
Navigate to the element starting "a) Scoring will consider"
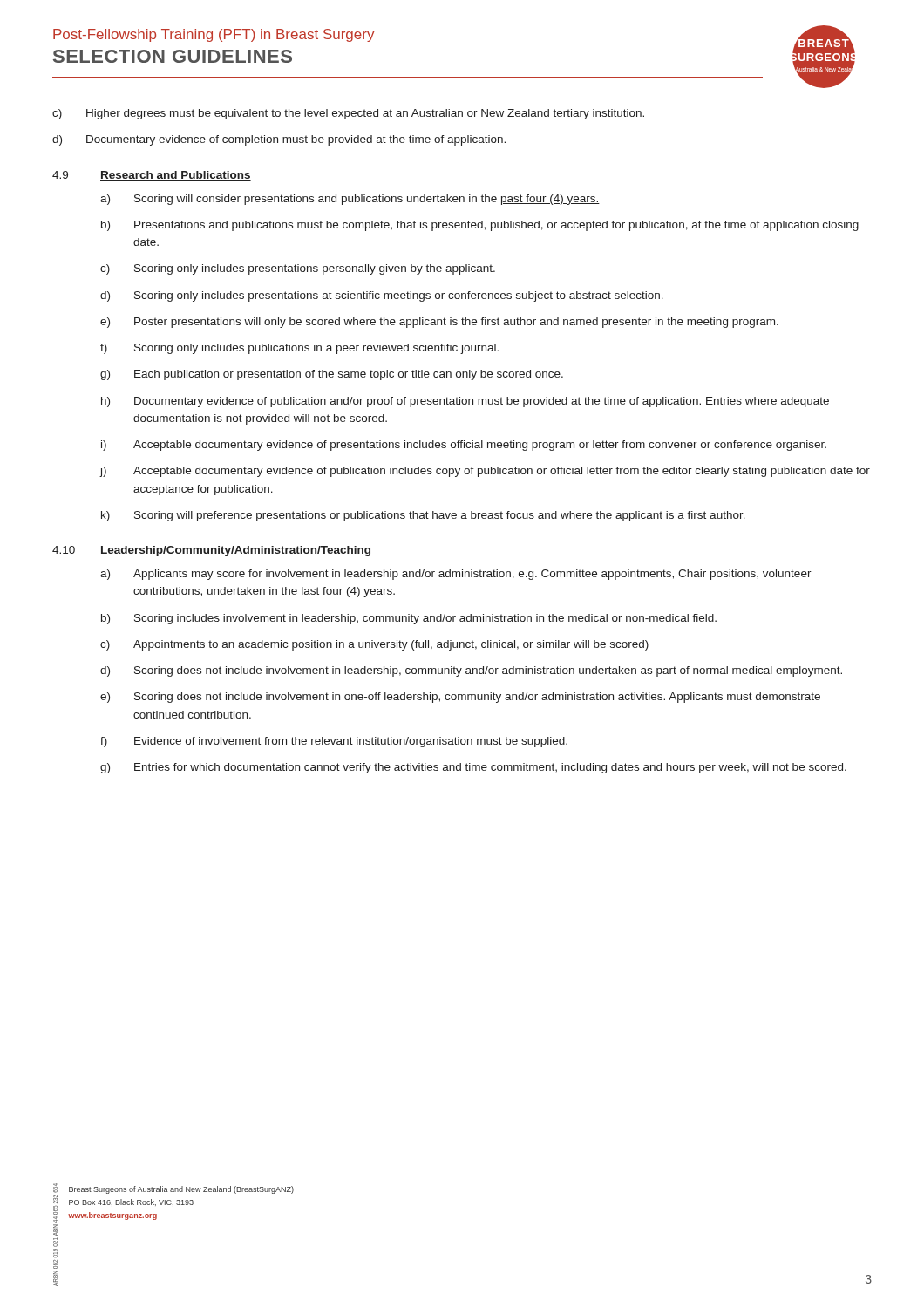(486, 198)
